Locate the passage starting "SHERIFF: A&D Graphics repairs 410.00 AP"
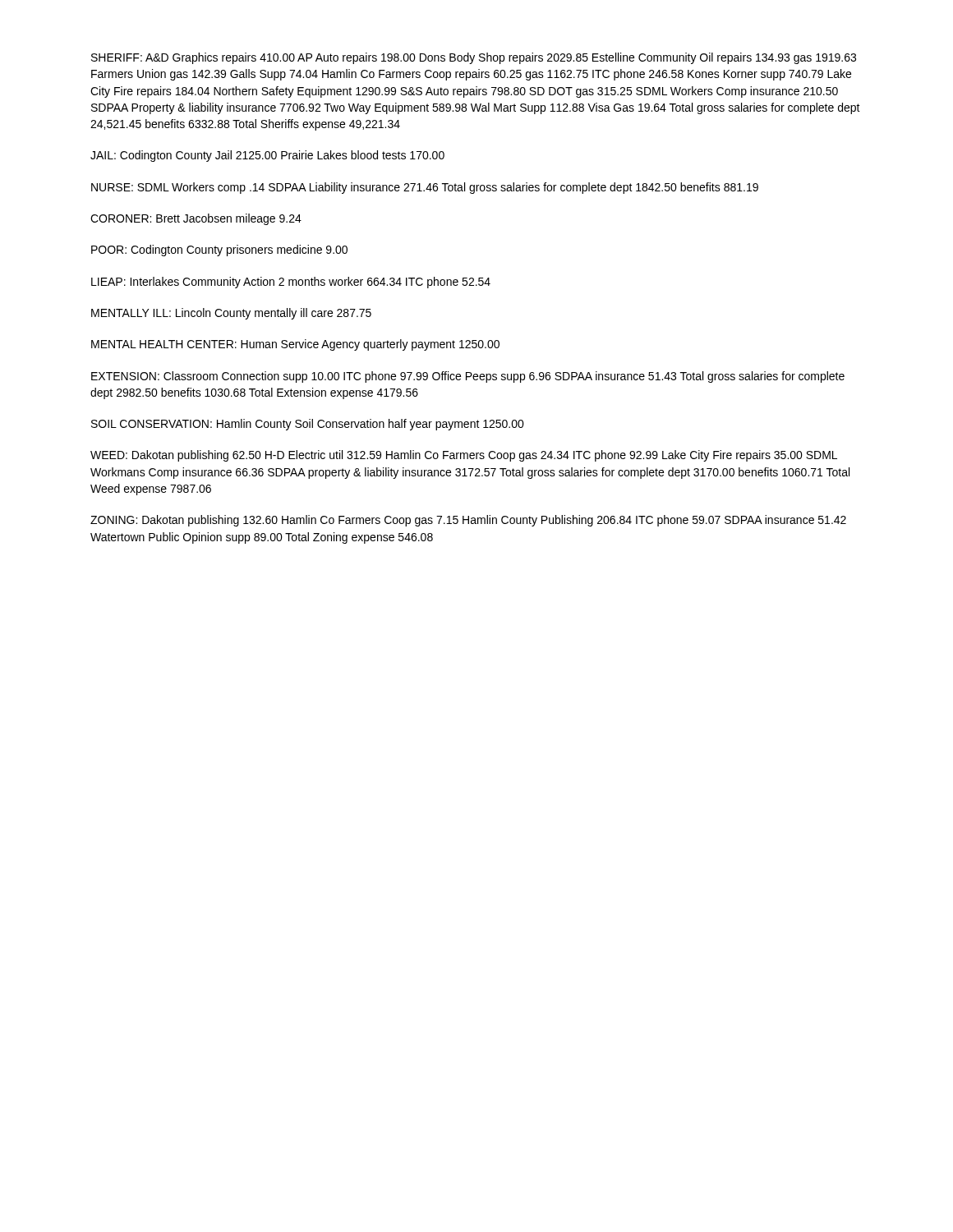 point(475,91)
